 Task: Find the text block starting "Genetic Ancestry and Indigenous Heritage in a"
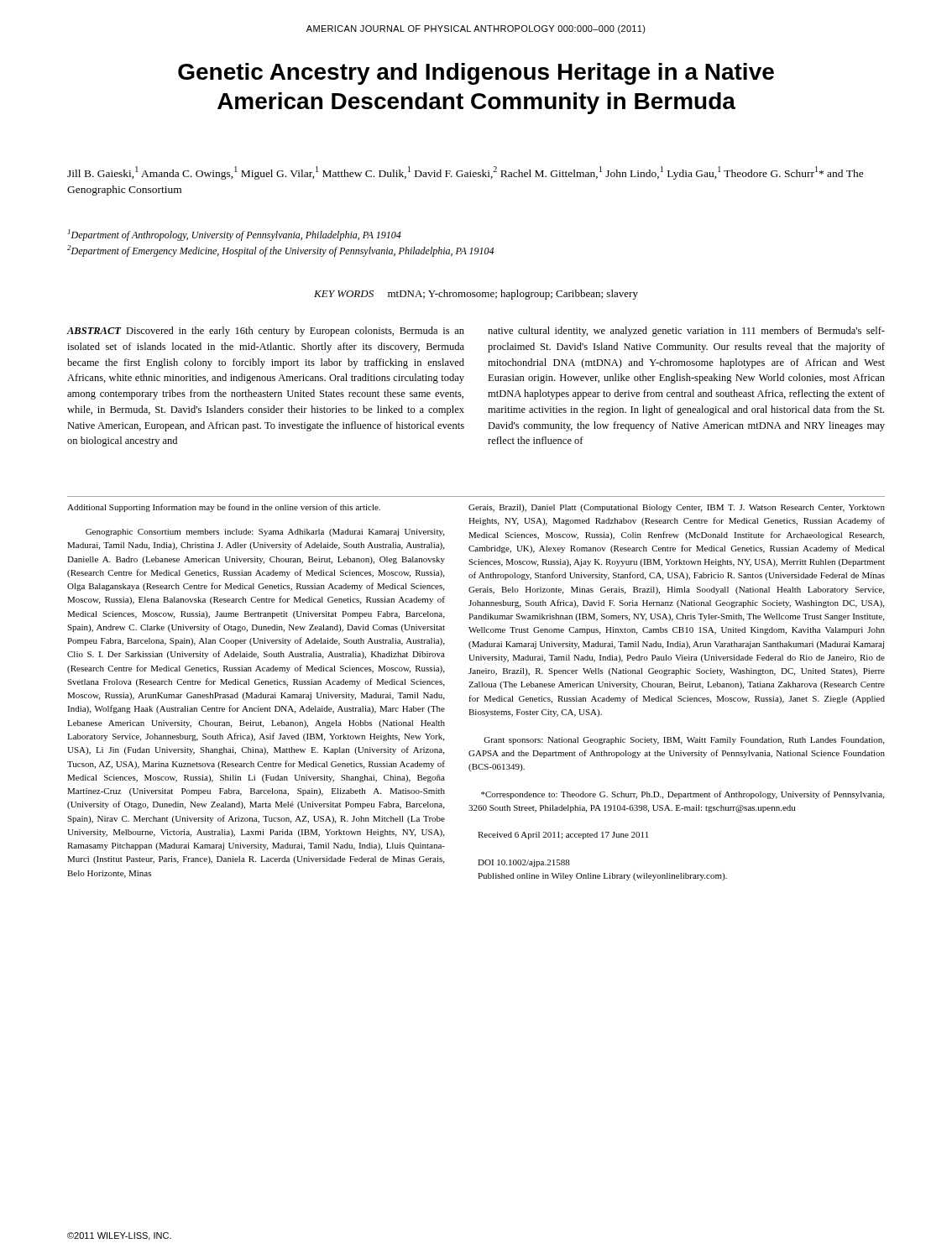pos(476,86)
